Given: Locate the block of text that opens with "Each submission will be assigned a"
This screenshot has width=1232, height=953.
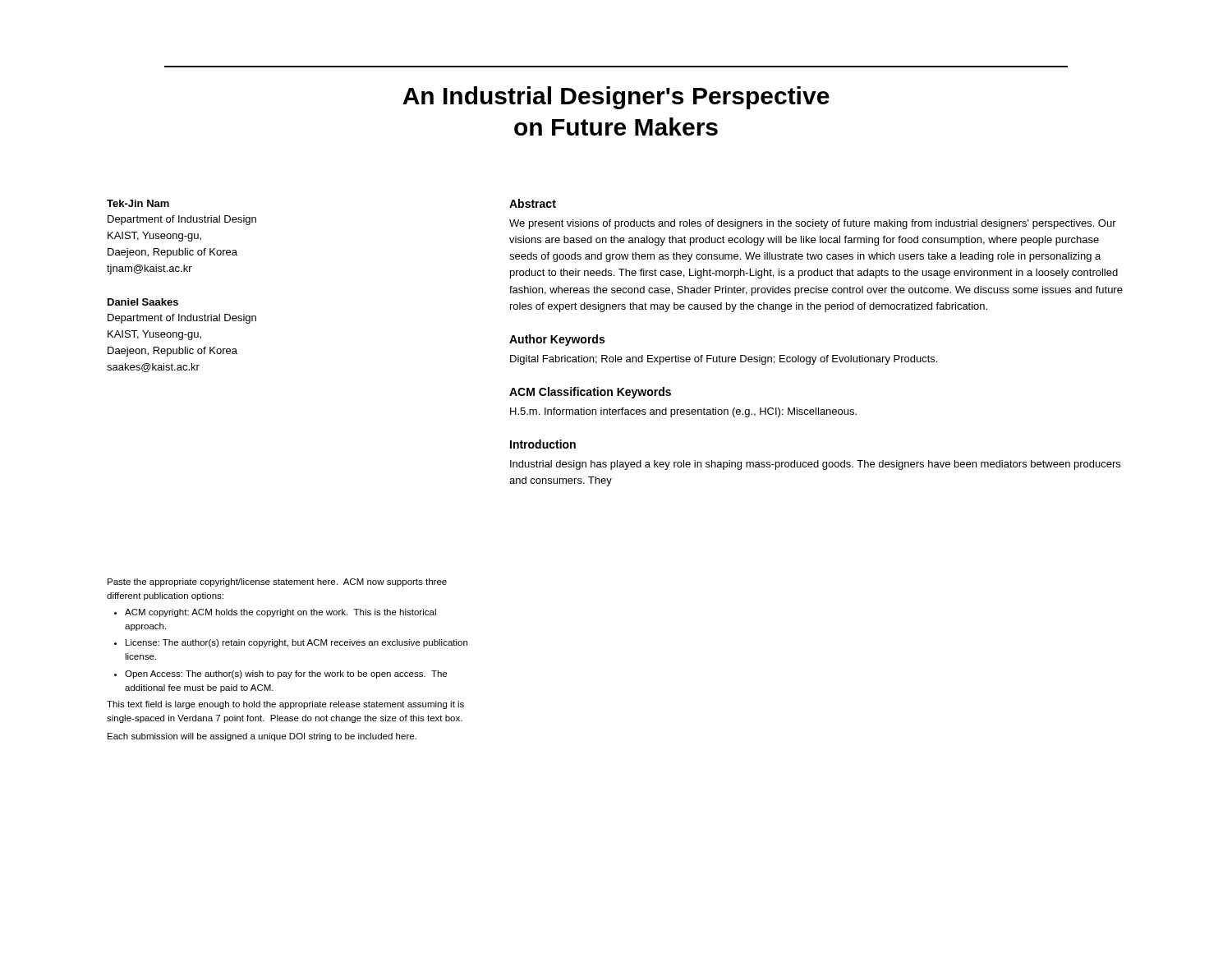Looking at the screenshot, I should [262, 736].
